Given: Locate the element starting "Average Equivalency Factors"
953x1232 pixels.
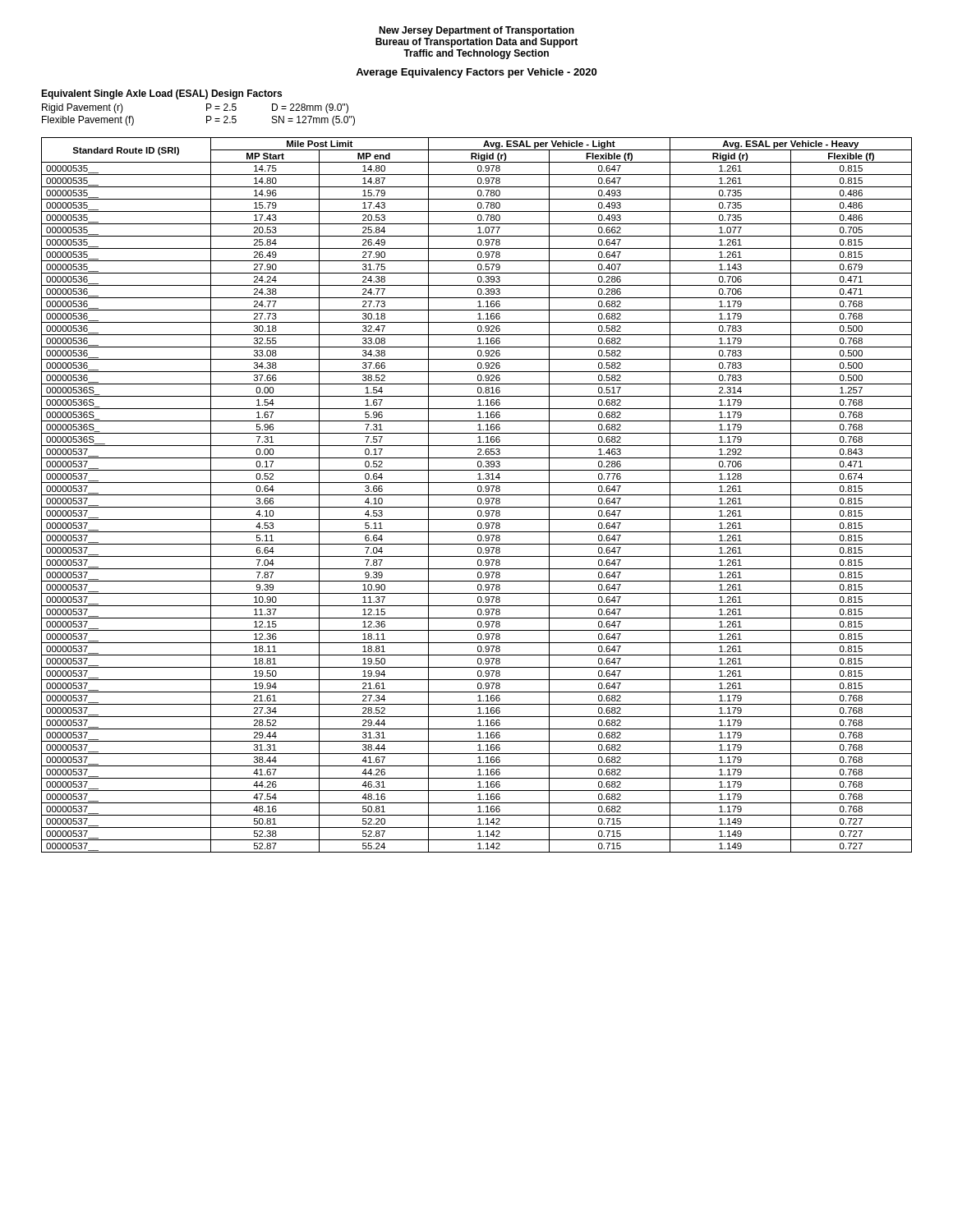Looking at the screenshot, I should click(476, 72).
